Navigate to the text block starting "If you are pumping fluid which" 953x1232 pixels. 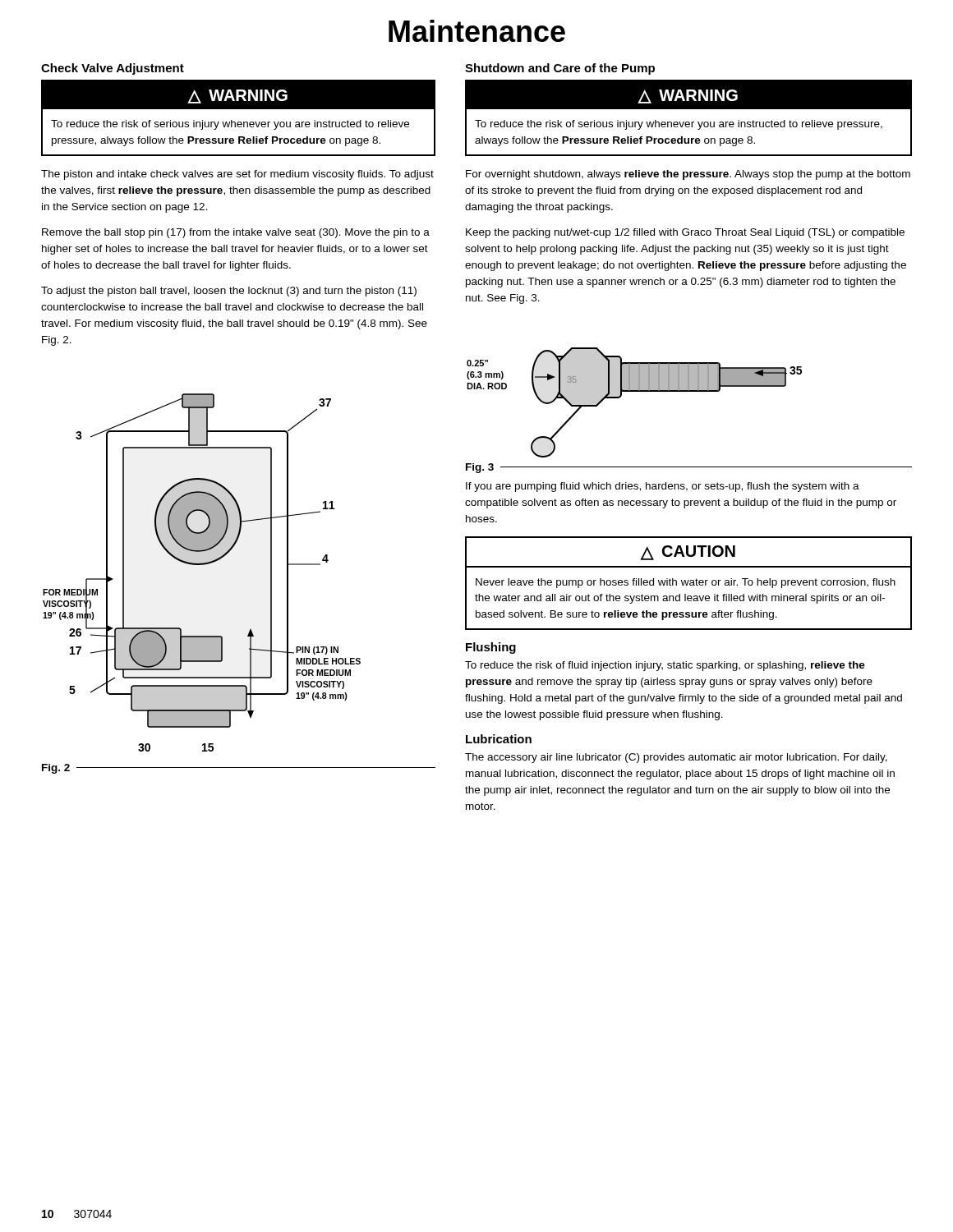coord(681,502)
